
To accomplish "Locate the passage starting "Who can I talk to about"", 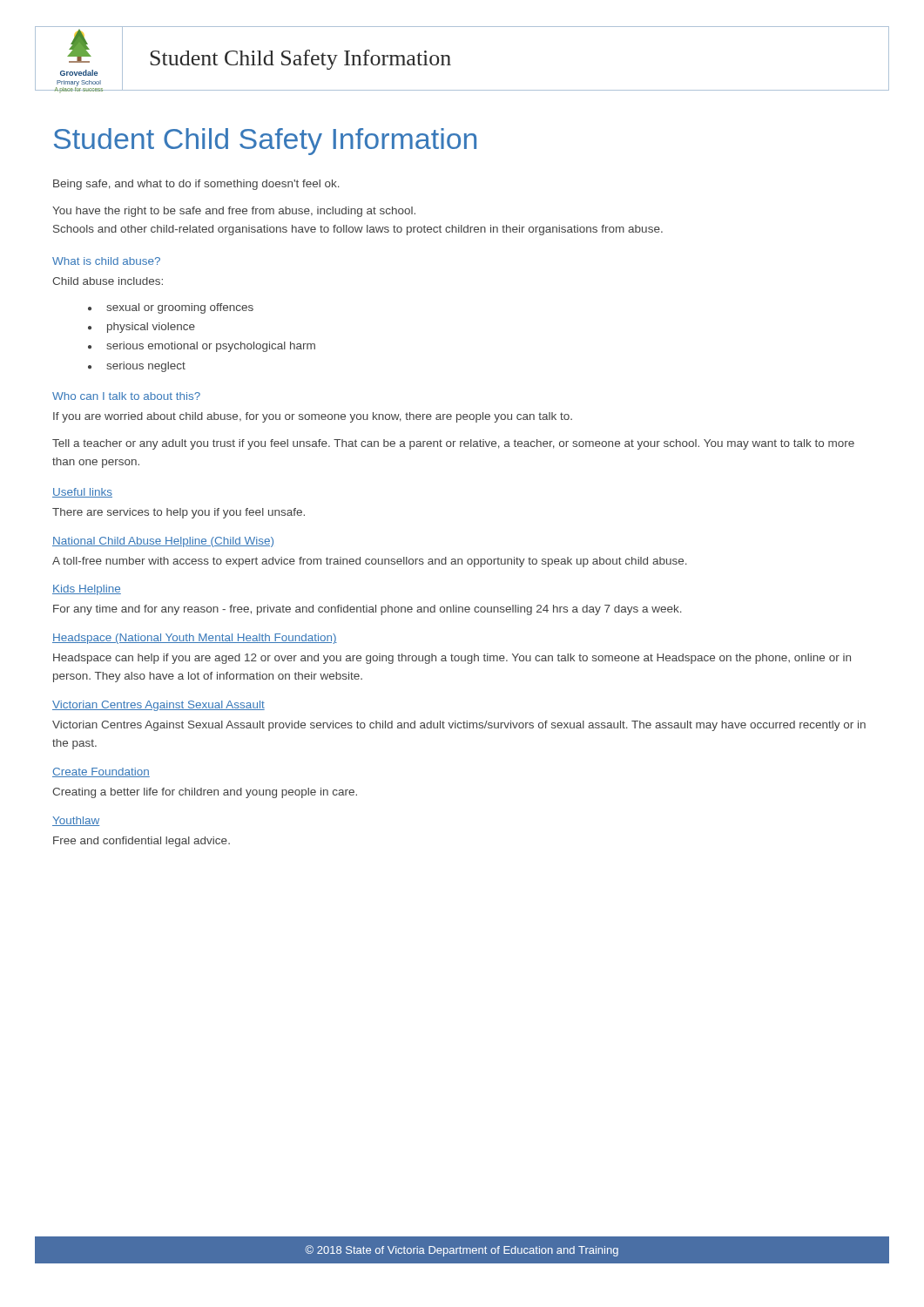I will [x=126, y=396].
